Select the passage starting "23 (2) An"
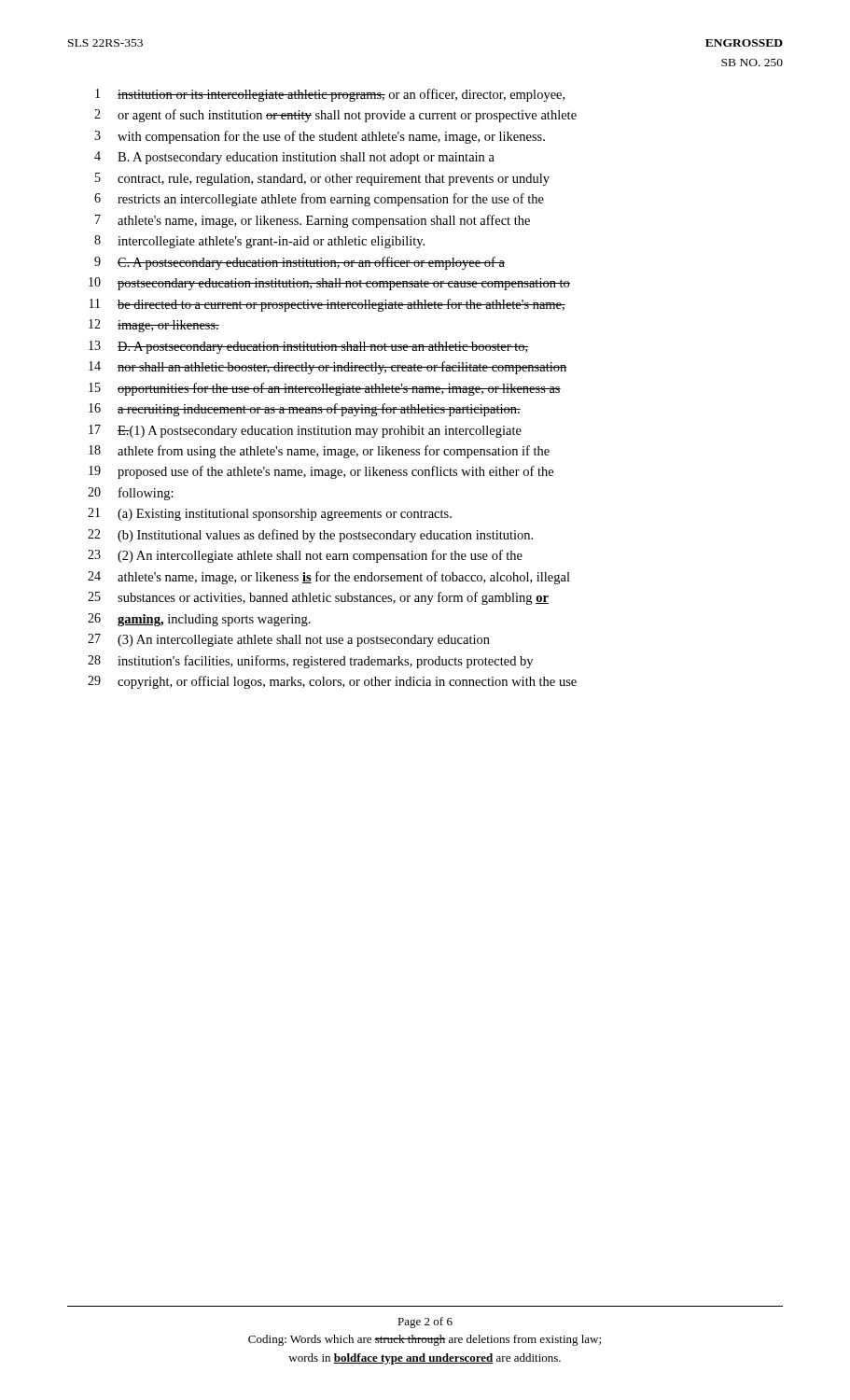Screen dimensions: 1400x850 (425, 556)
